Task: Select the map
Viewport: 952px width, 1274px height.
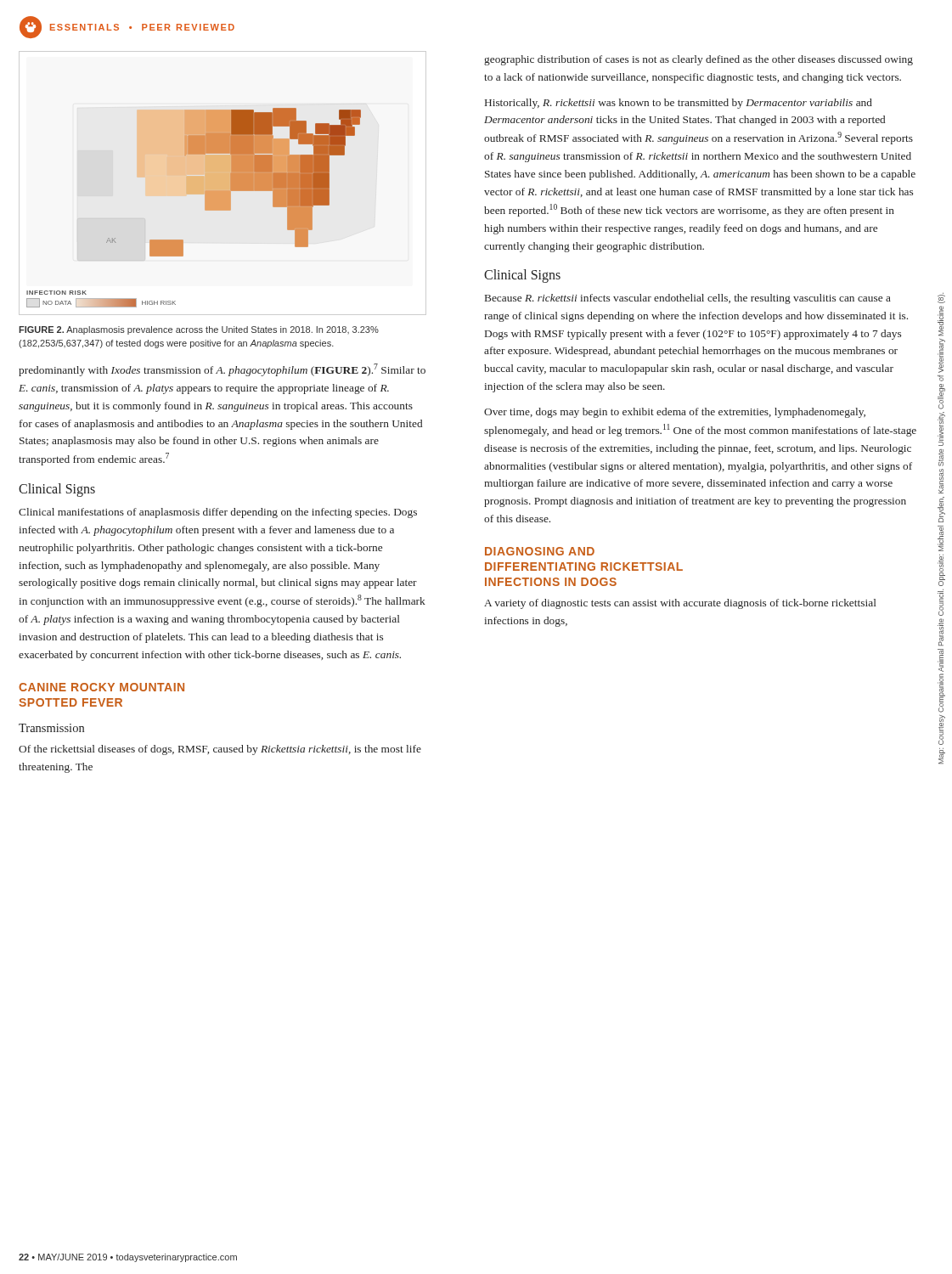Action: coord(222,183)
